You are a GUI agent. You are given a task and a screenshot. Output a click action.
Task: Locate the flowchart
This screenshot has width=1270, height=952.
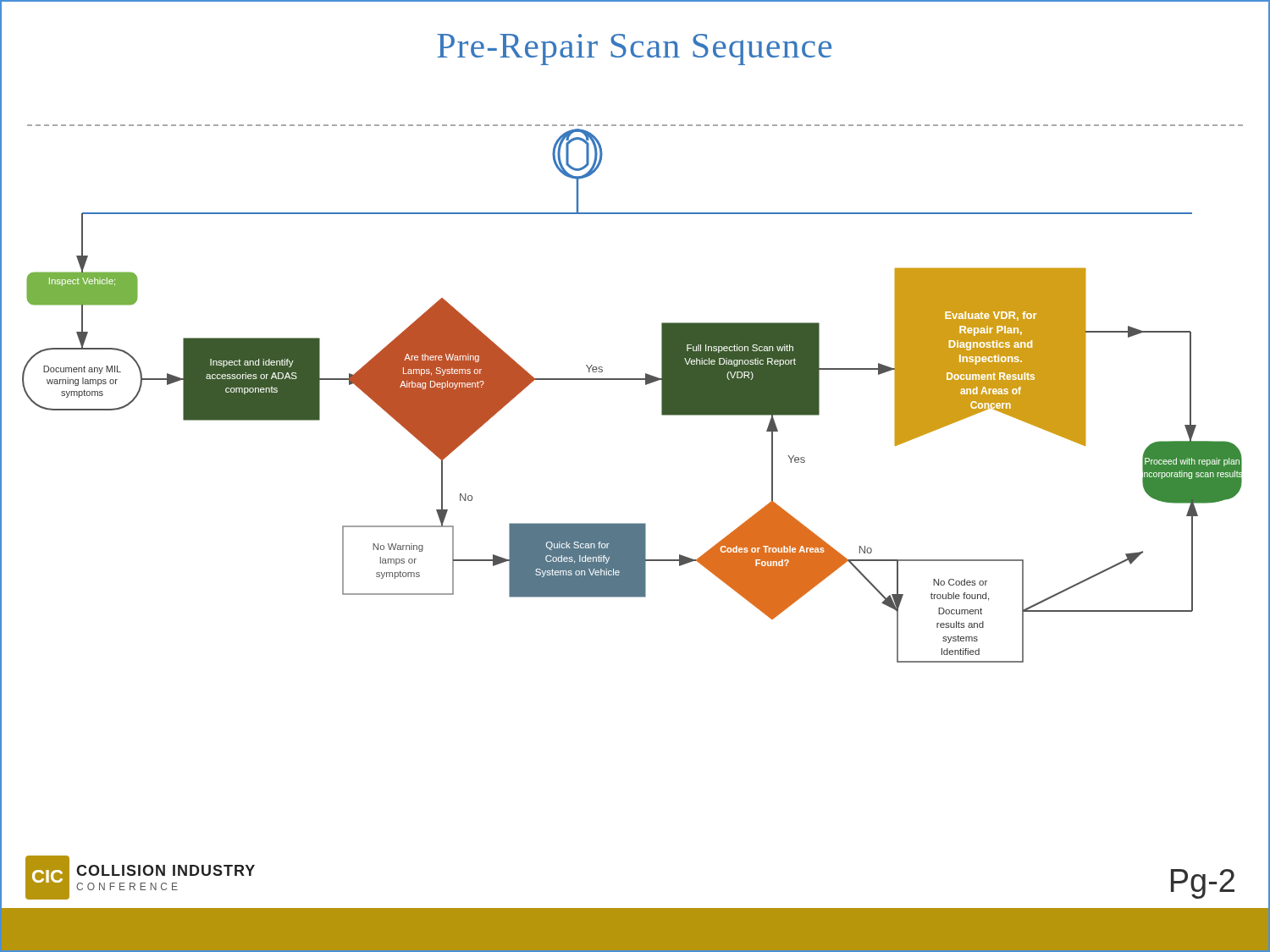(636, 467)
